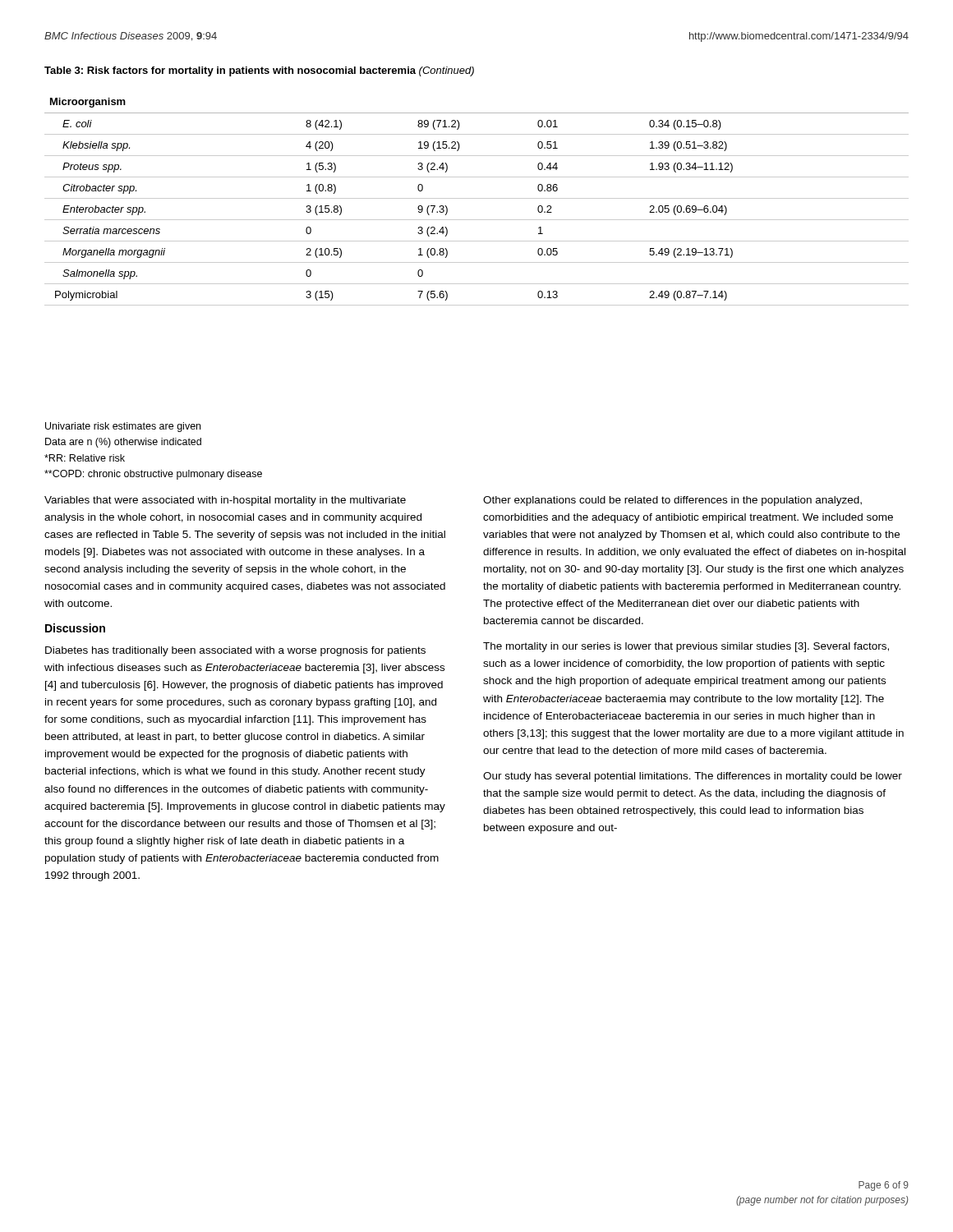Screen dimensions: 1232x953
Task: Locate the table with the text "0.34 (0.15–0.8)"
Action: pyautogui.click(x=476, y=197)
